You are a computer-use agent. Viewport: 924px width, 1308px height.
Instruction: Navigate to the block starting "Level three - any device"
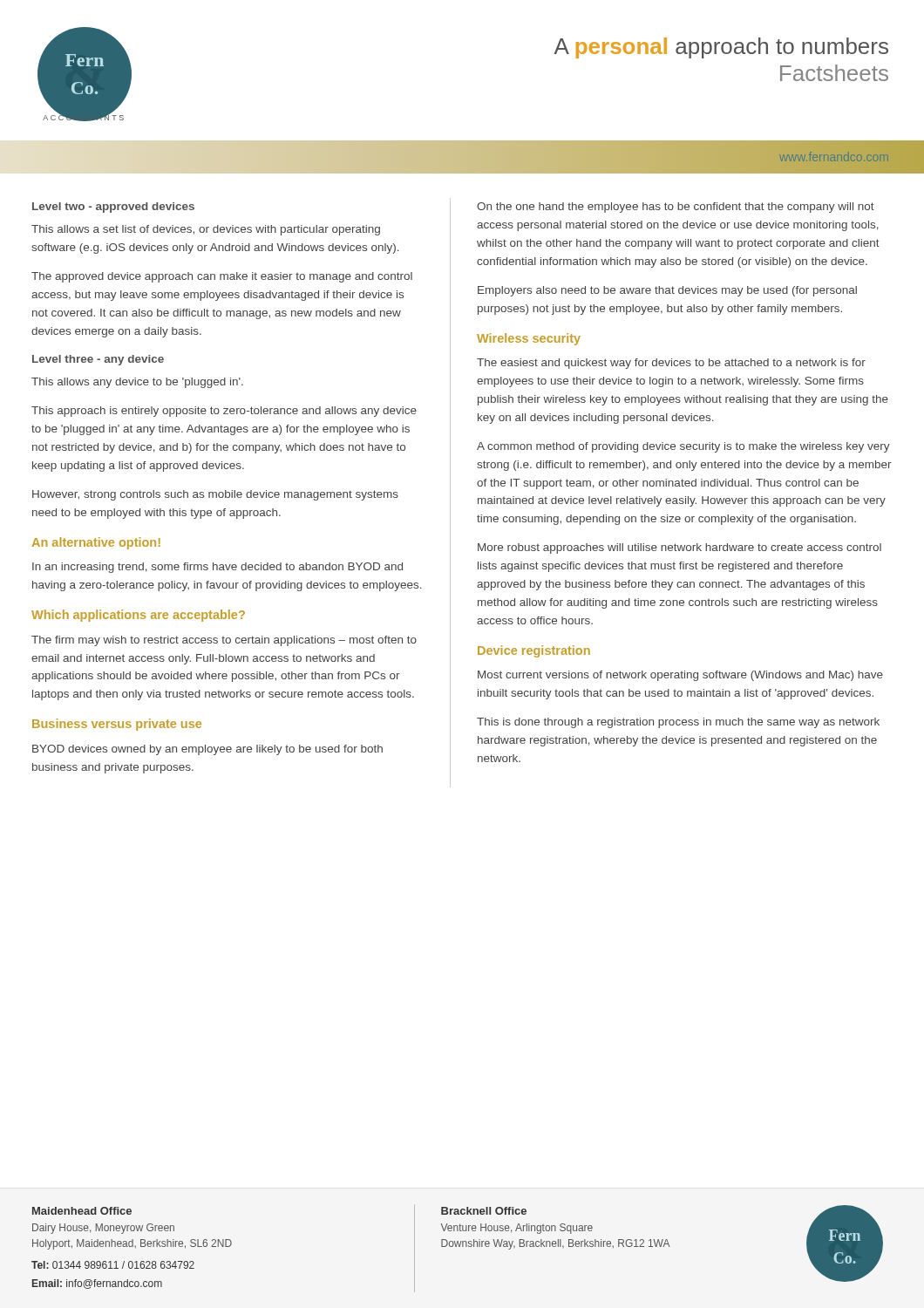tap(98, 360)
